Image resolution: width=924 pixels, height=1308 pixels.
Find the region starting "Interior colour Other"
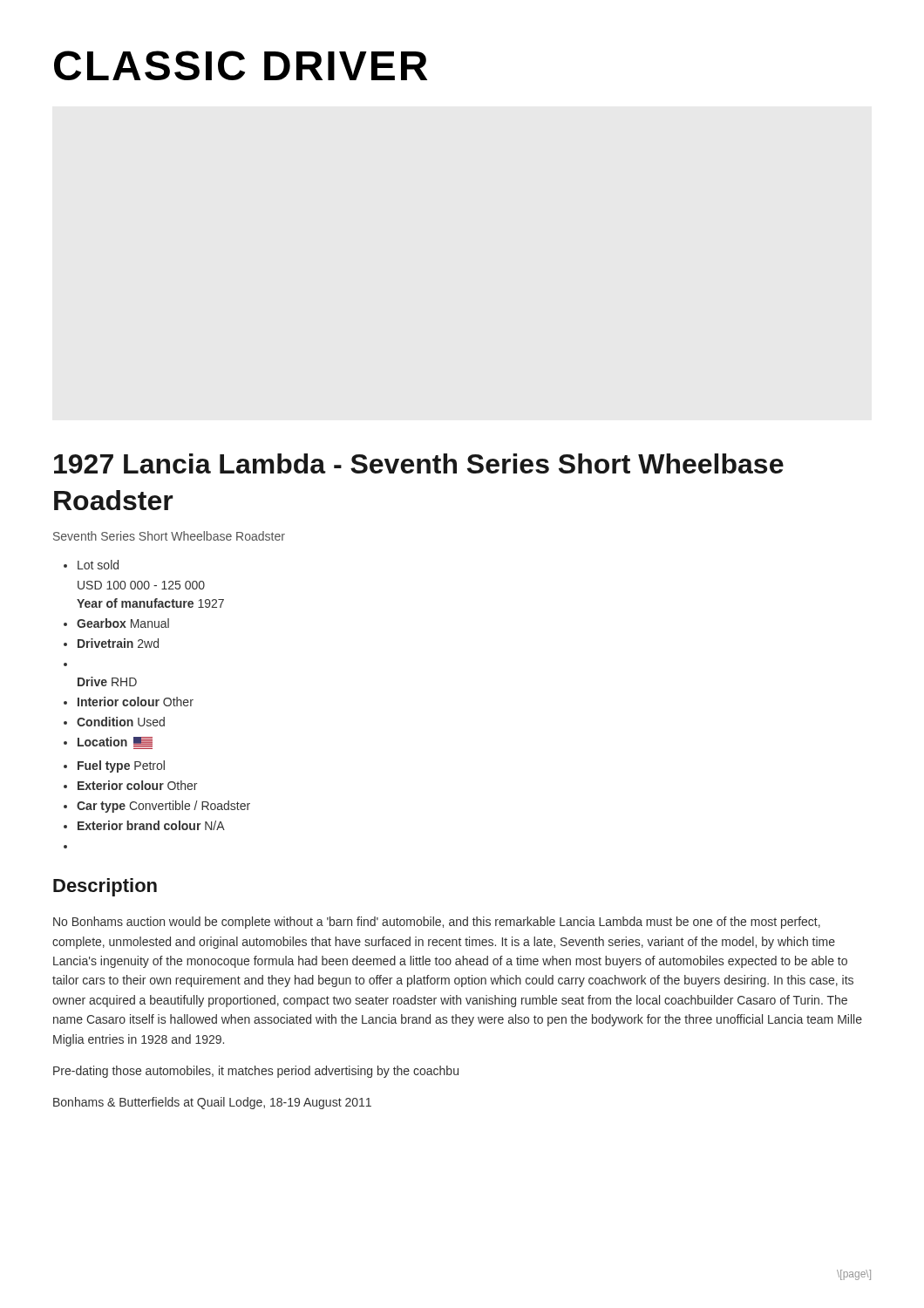coord(135,702)
